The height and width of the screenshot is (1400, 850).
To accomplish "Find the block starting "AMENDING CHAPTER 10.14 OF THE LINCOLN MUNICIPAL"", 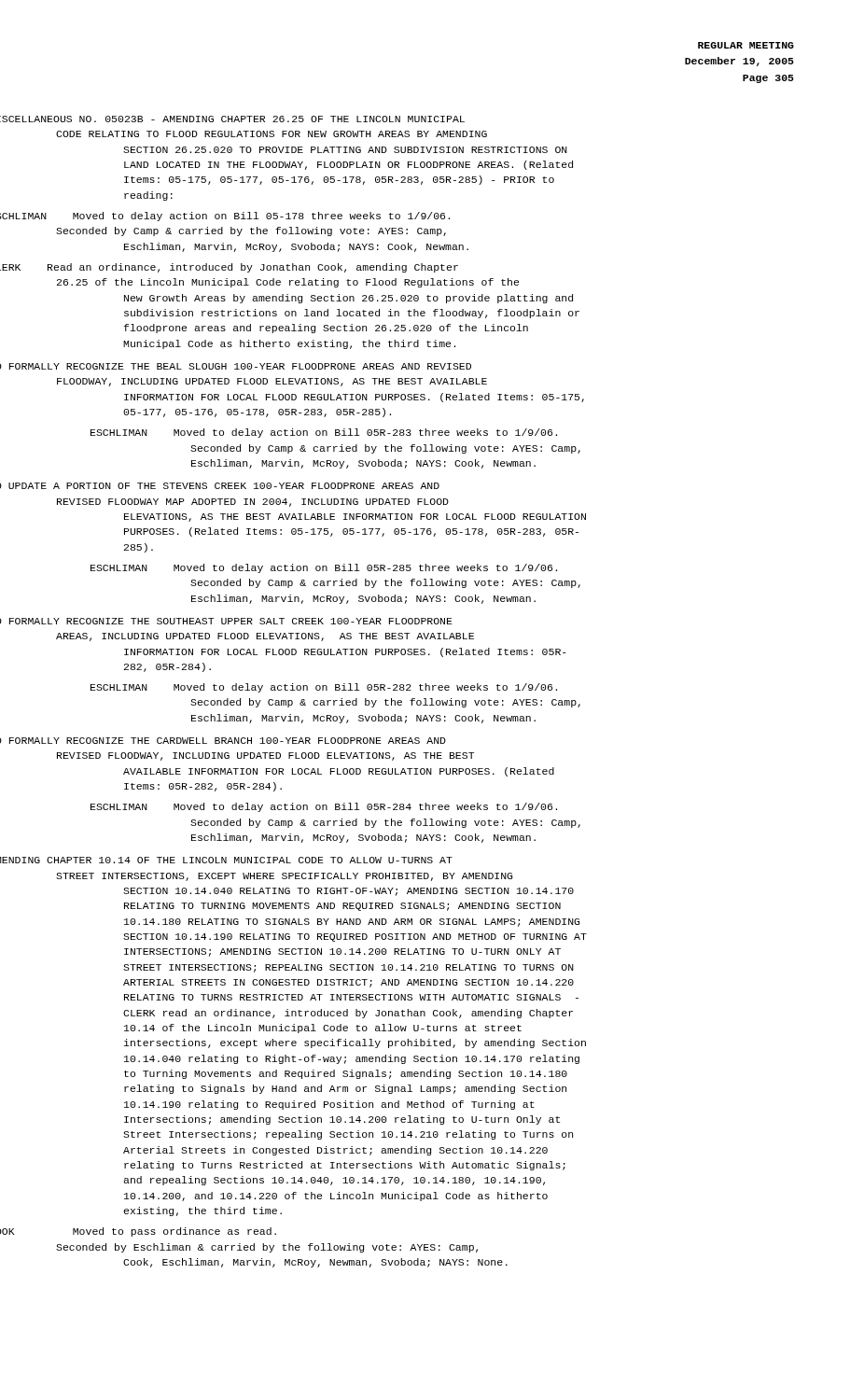I will [x=425, y=1036].
